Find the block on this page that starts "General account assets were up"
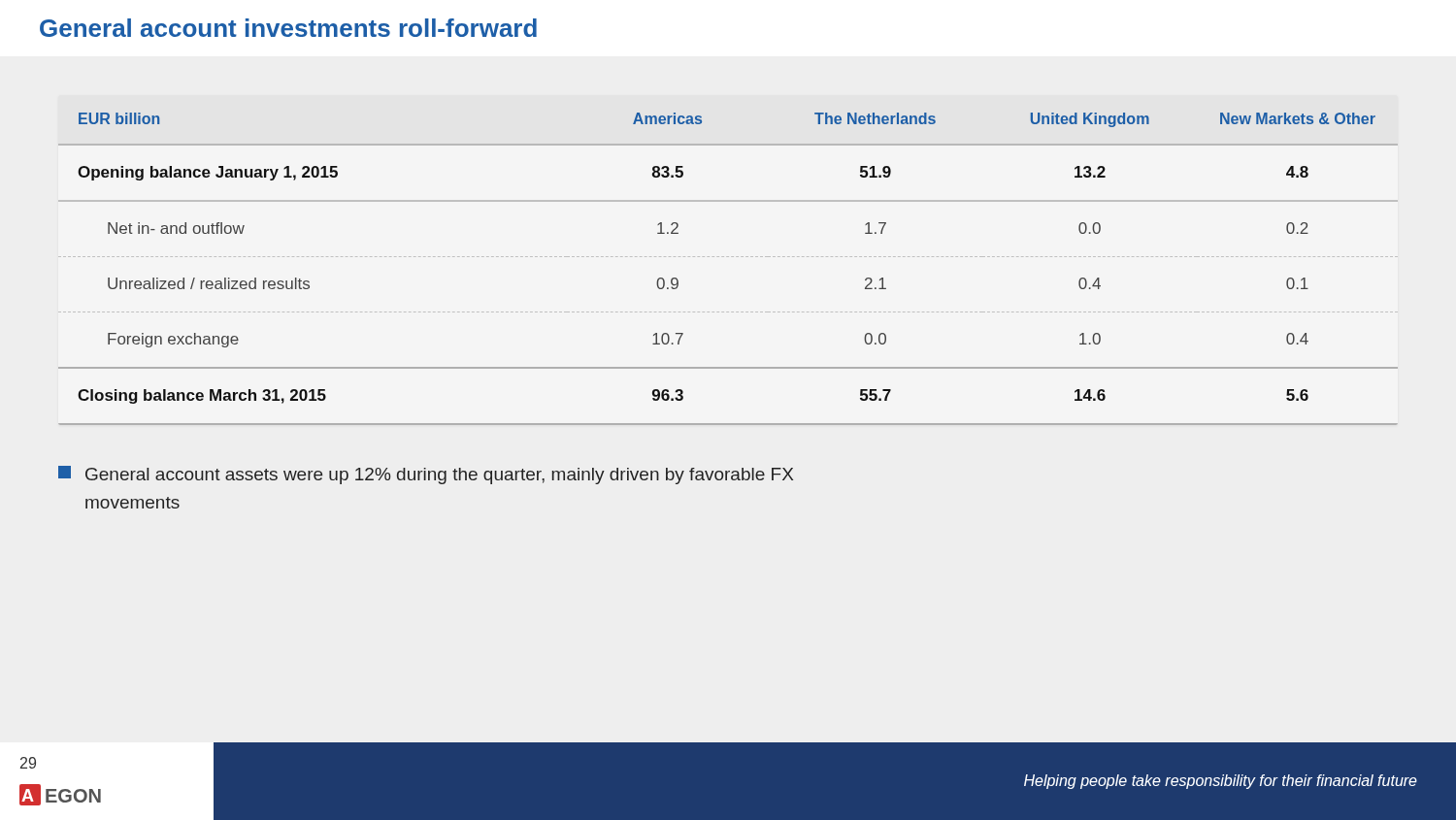Screen dimensions: 820x1456 tap(426, 489)
